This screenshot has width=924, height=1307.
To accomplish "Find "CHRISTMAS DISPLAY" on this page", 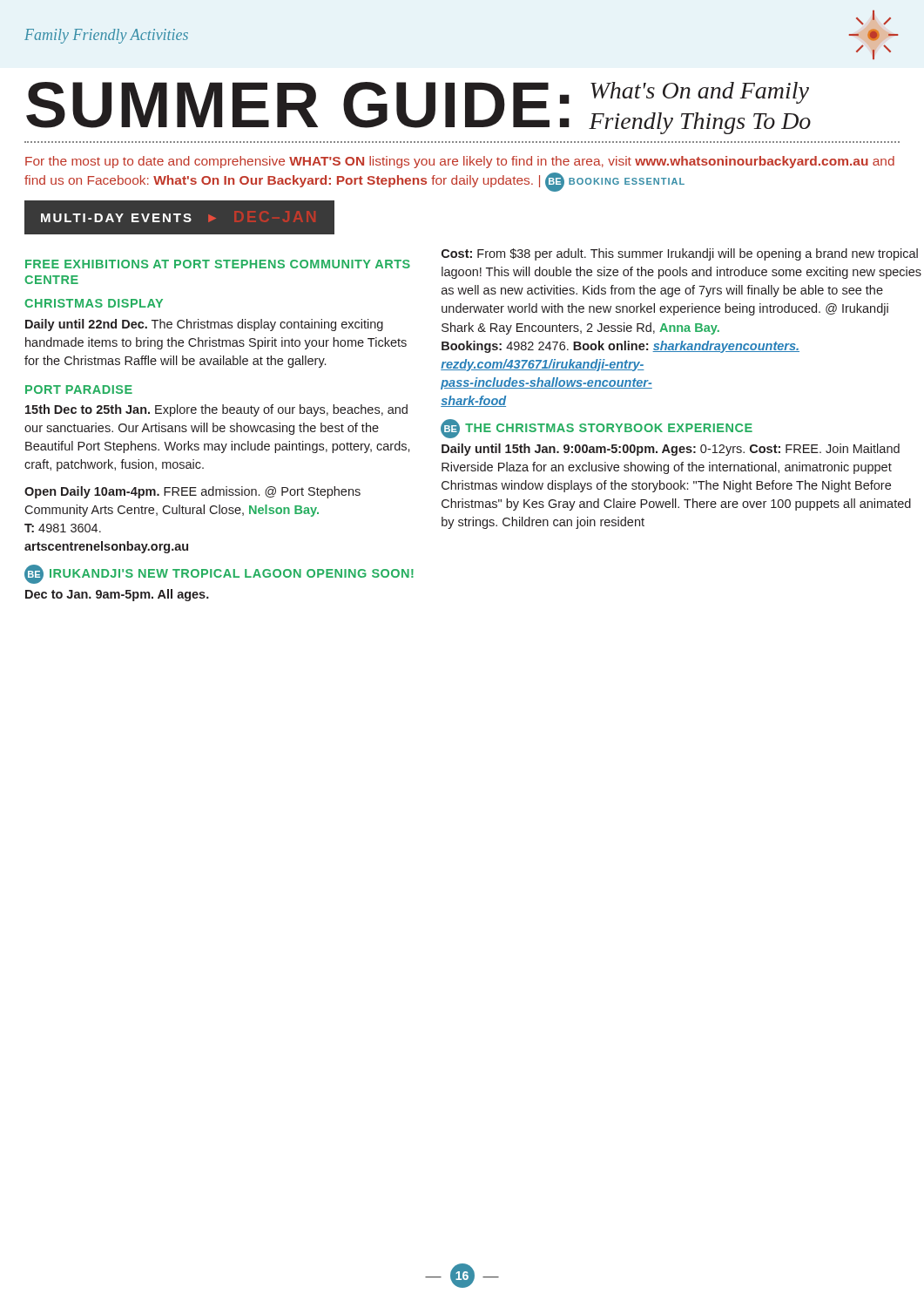I will point(94,303).
